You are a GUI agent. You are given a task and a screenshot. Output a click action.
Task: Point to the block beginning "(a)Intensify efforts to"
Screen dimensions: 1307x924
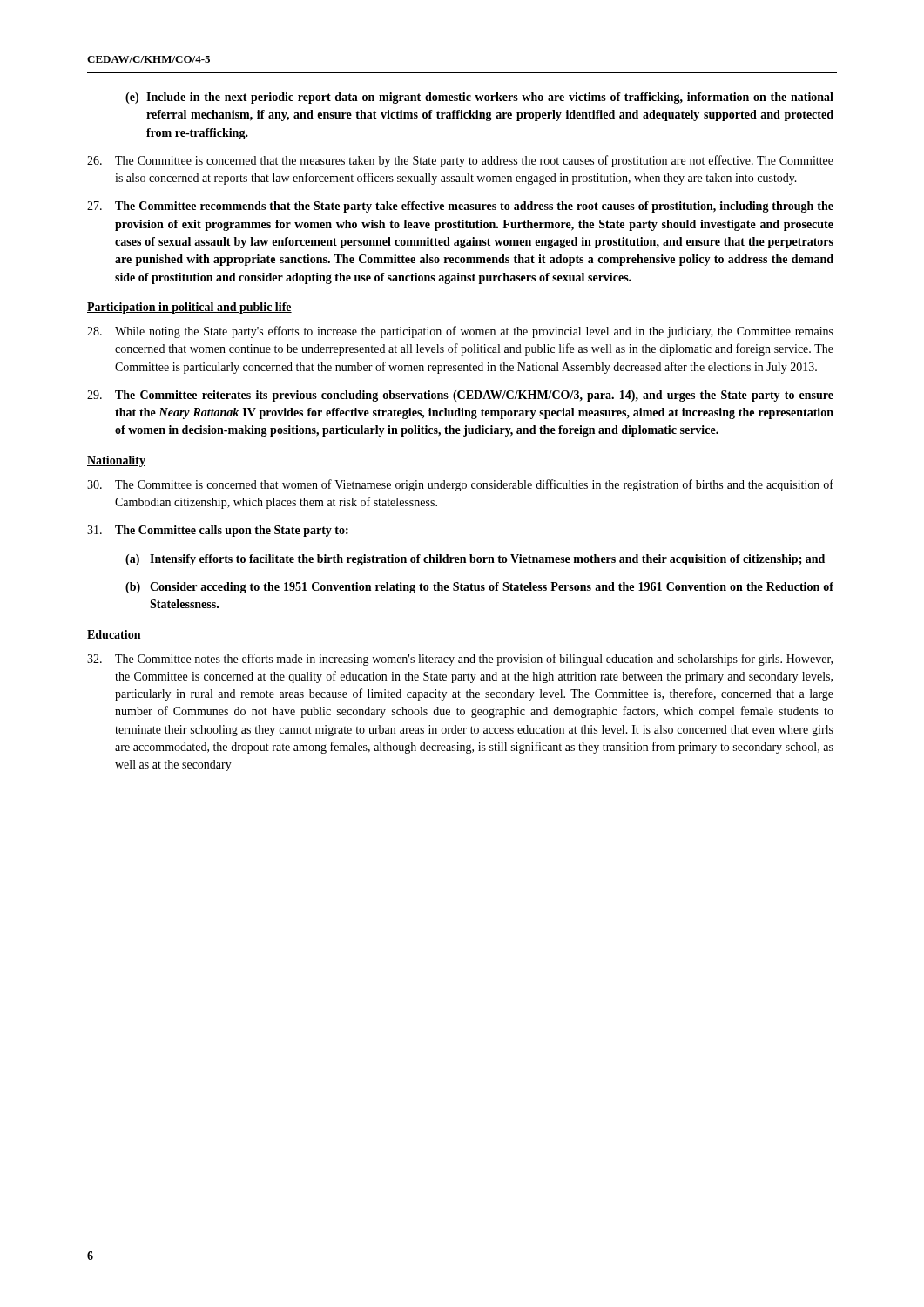click(x=481, y=559)
